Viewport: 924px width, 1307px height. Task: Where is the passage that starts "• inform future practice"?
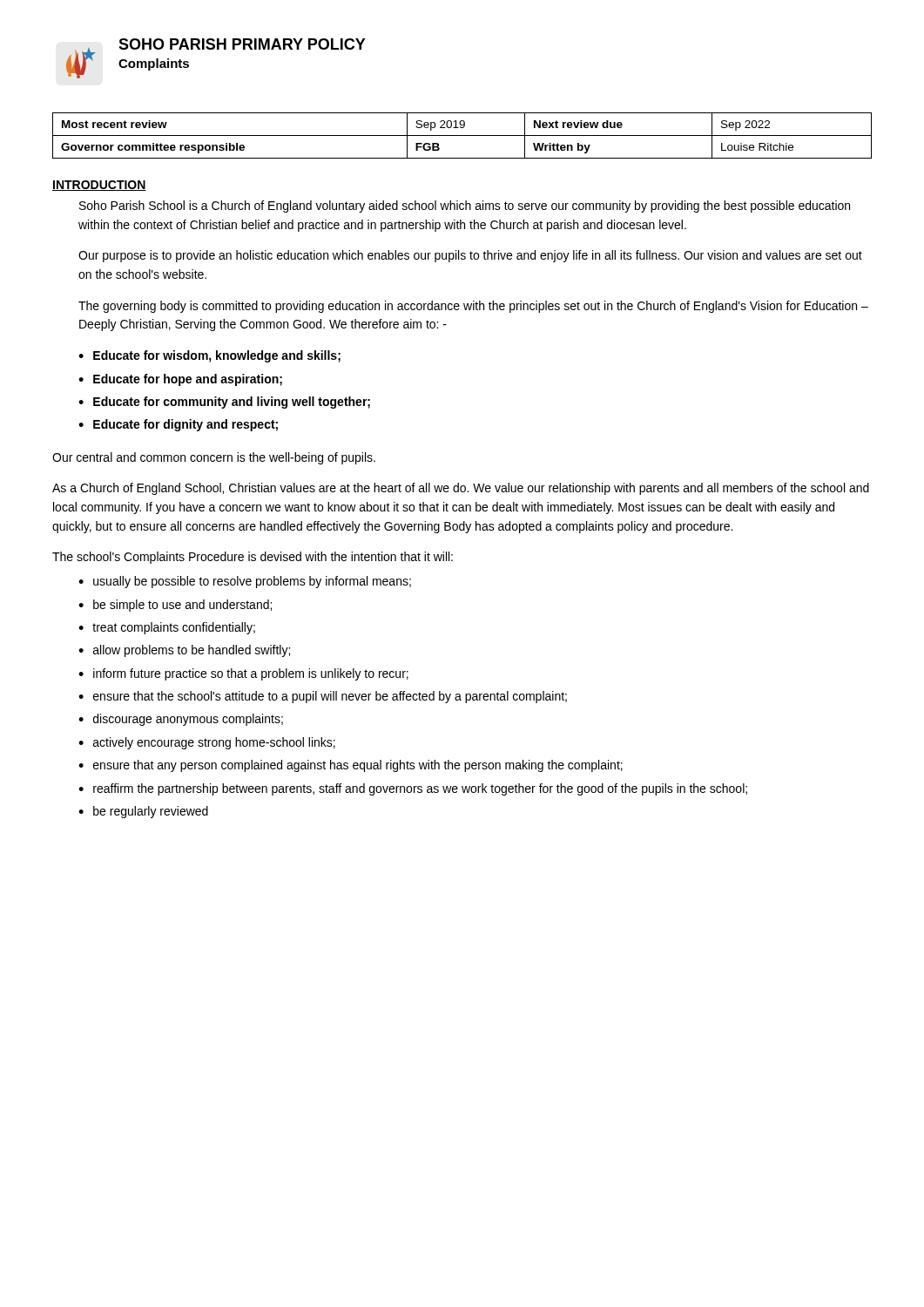[243, 674]
